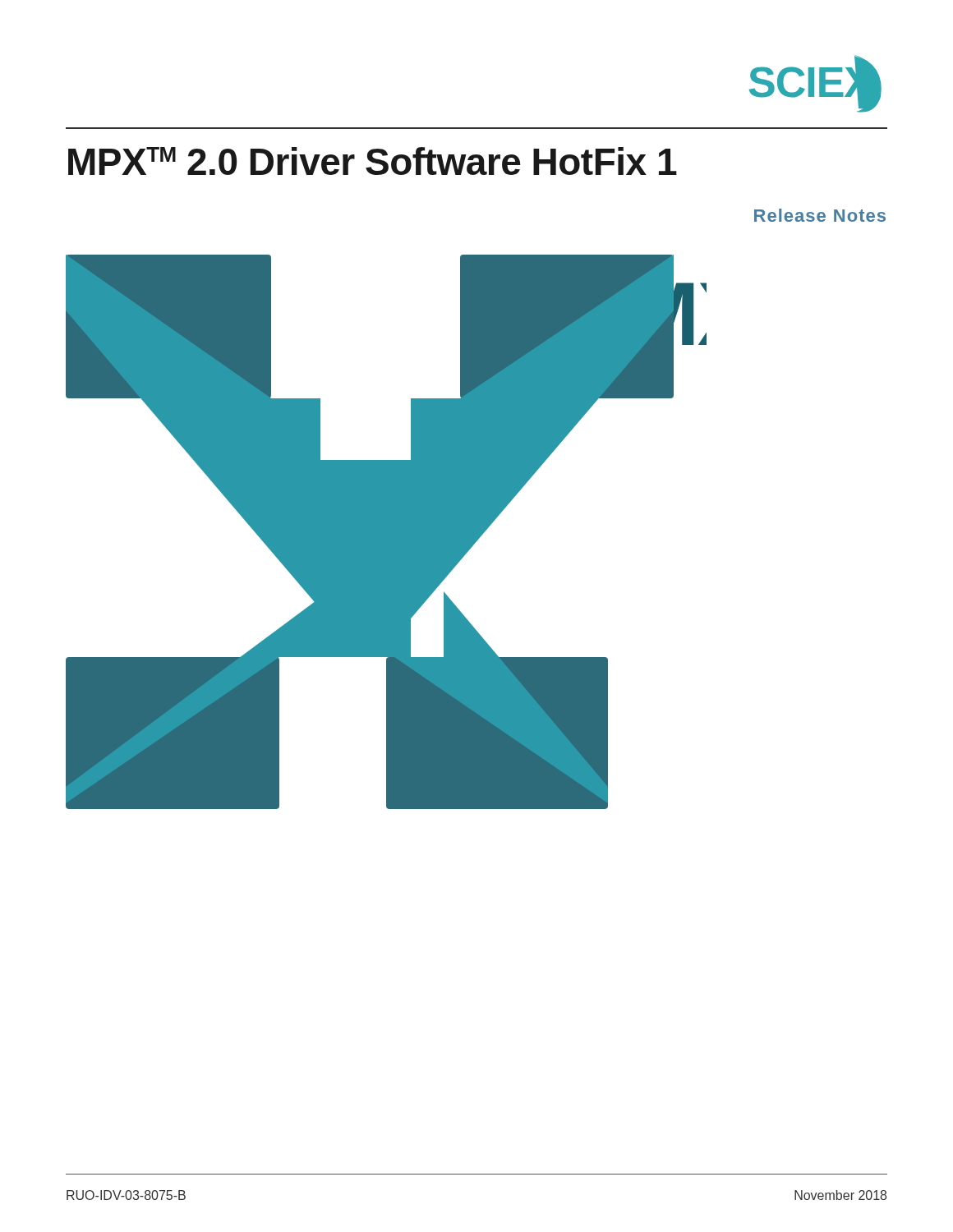Viewport: 953px width, 1232px height.
Task: Click on the title that says "MPXTM 2.0 Driver"
Action: [x=371, y=162]
